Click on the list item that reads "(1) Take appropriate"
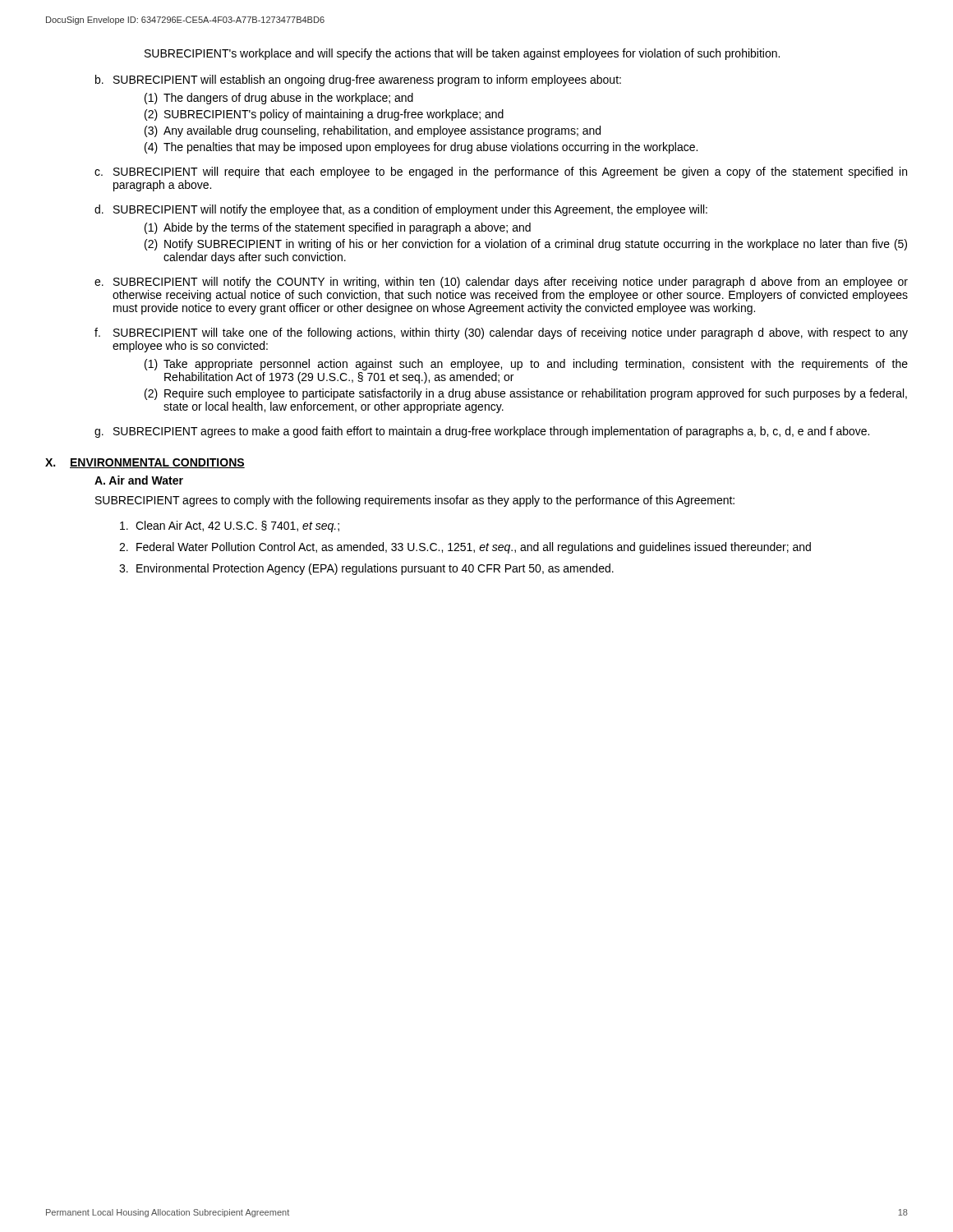Viewport: 953px width, 1232px height. pos(526,371)
